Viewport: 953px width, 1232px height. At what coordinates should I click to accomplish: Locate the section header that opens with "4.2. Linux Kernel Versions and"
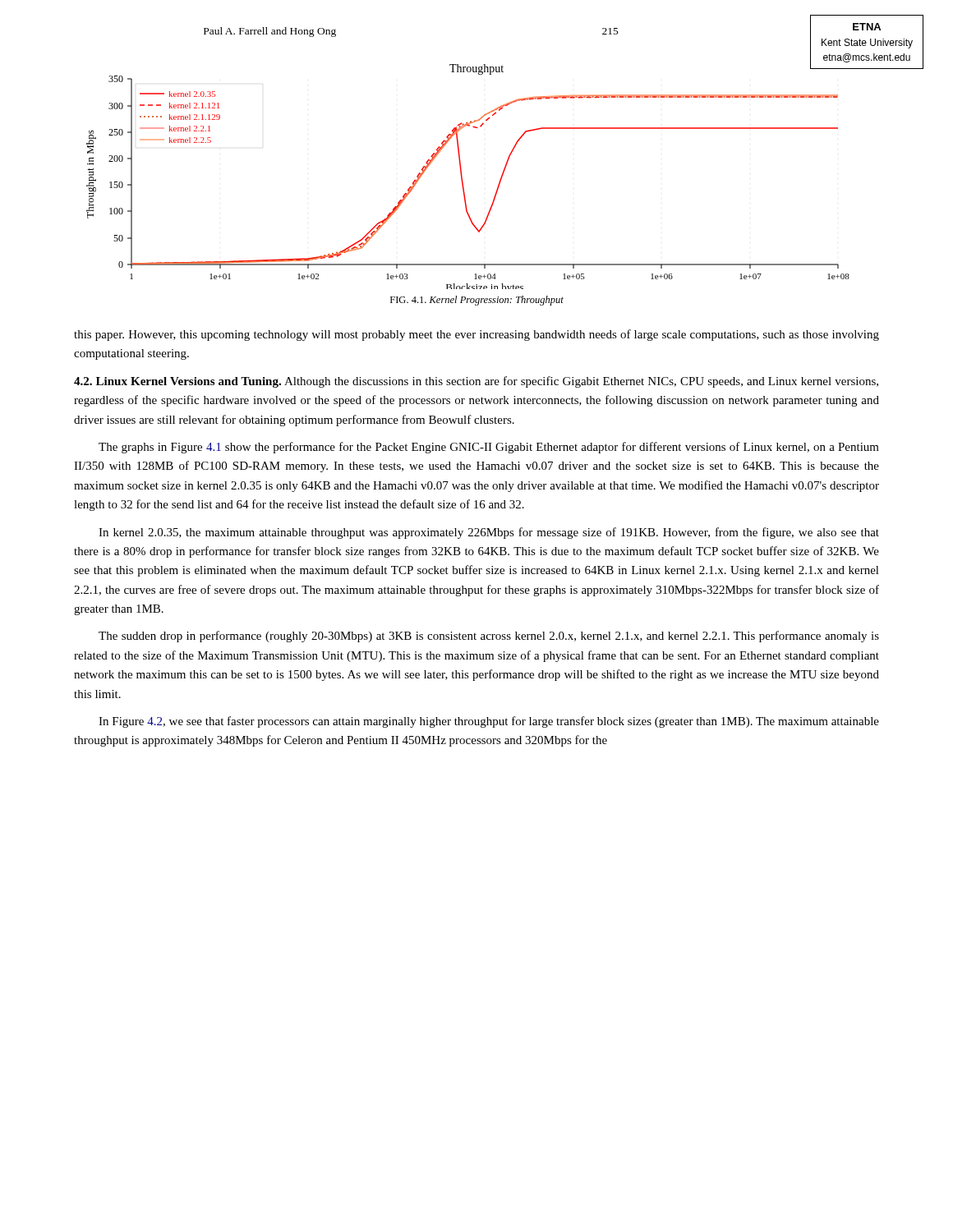point(476,401)
